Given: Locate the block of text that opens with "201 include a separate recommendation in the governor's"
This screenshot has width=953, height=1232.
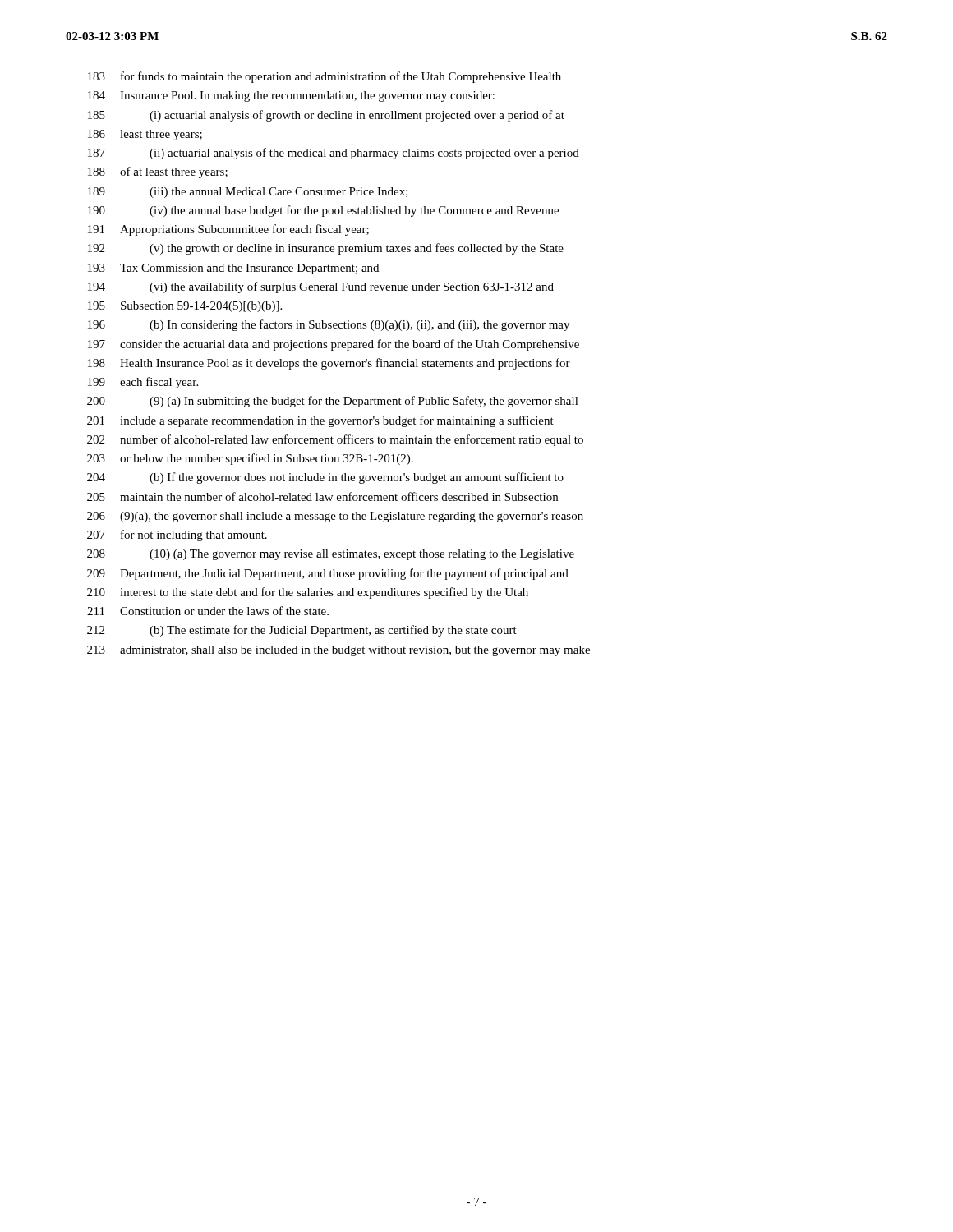Looking at the screenshot, I should coord(476,421).
